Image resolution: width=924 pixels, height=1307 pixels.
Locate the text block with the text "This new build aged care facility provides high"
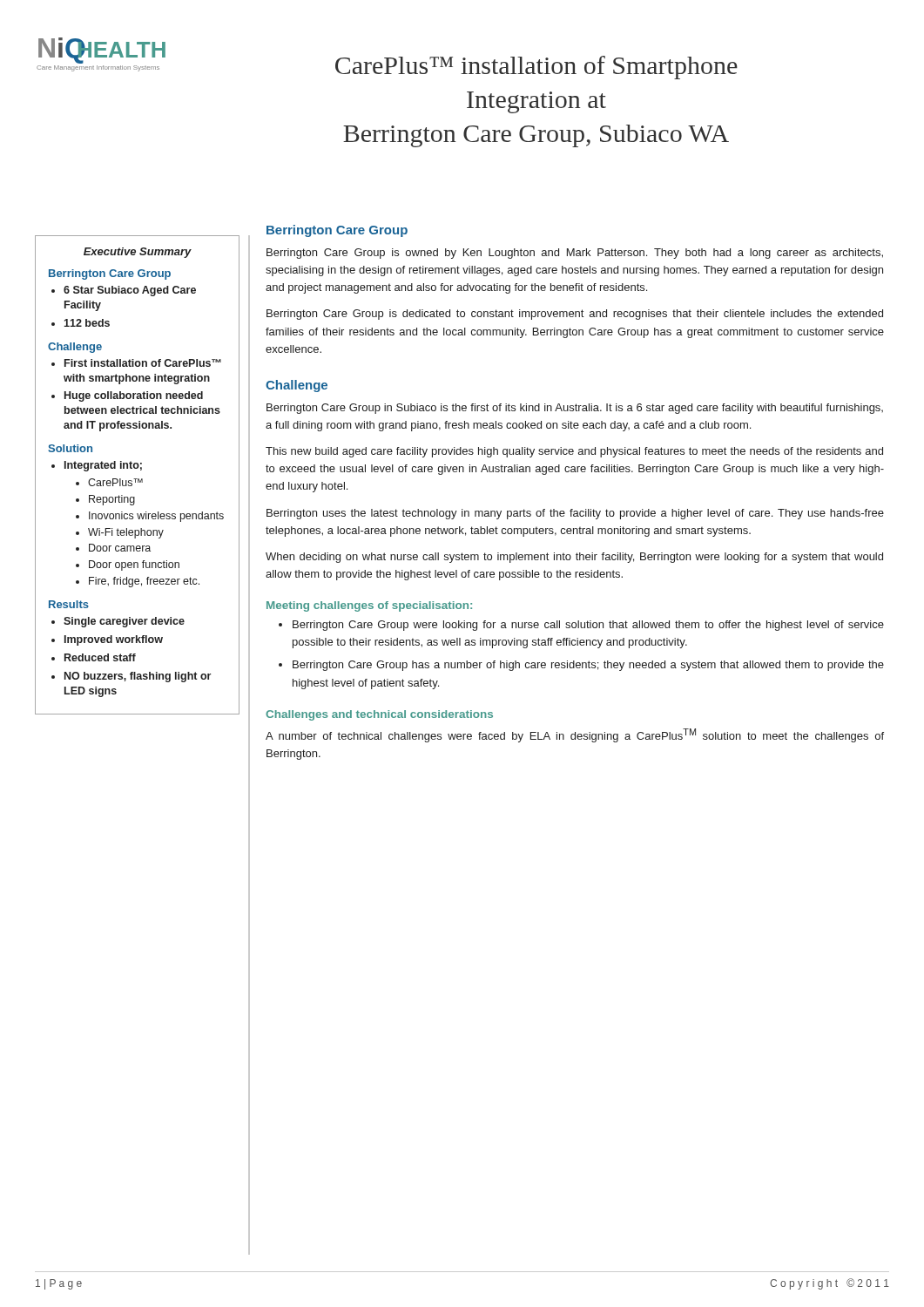pyautogui.click(x=575, y=469)
